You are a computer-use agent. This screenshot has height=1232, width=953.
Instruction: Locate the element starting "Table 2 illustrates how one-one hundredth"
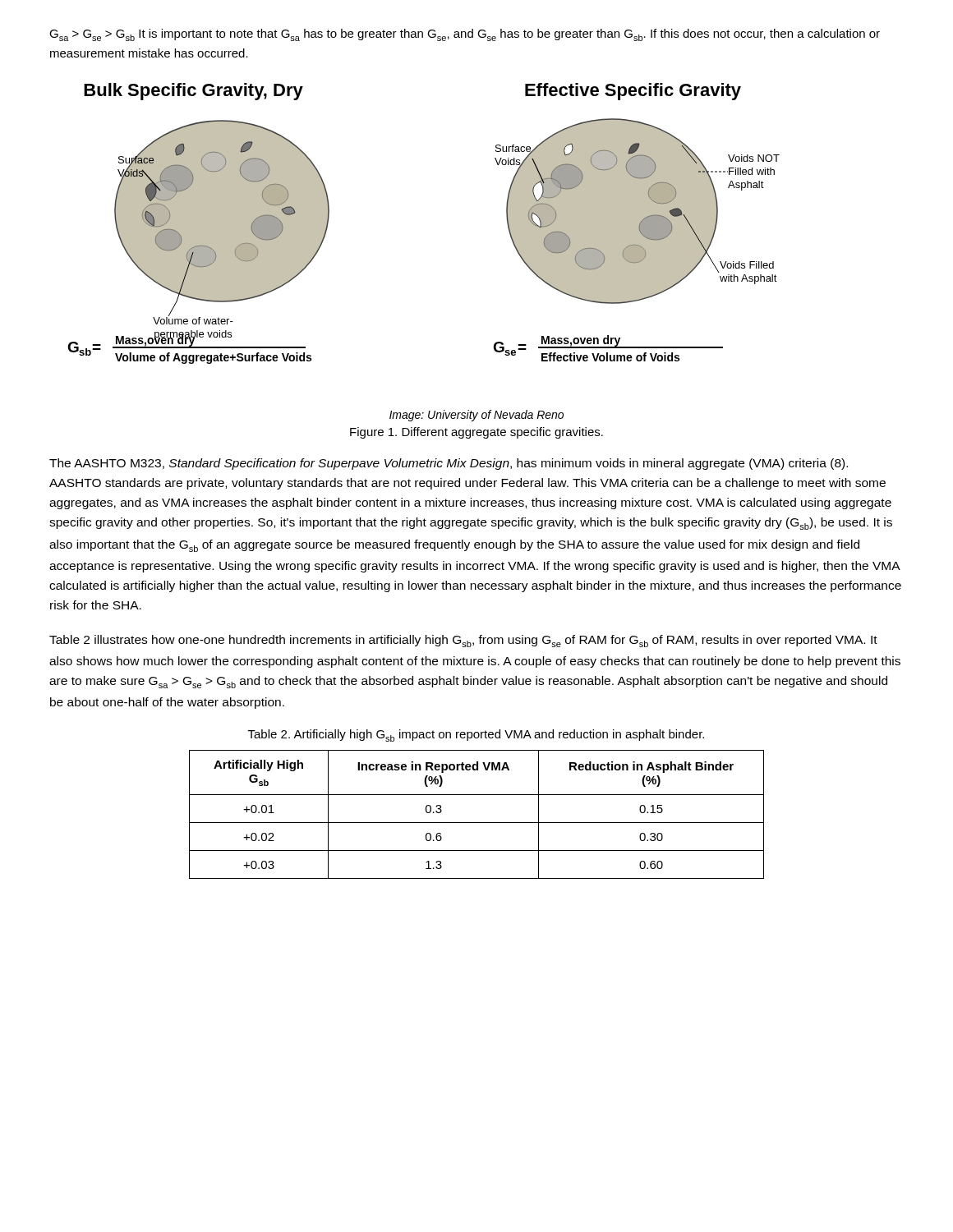pos(475,671)
